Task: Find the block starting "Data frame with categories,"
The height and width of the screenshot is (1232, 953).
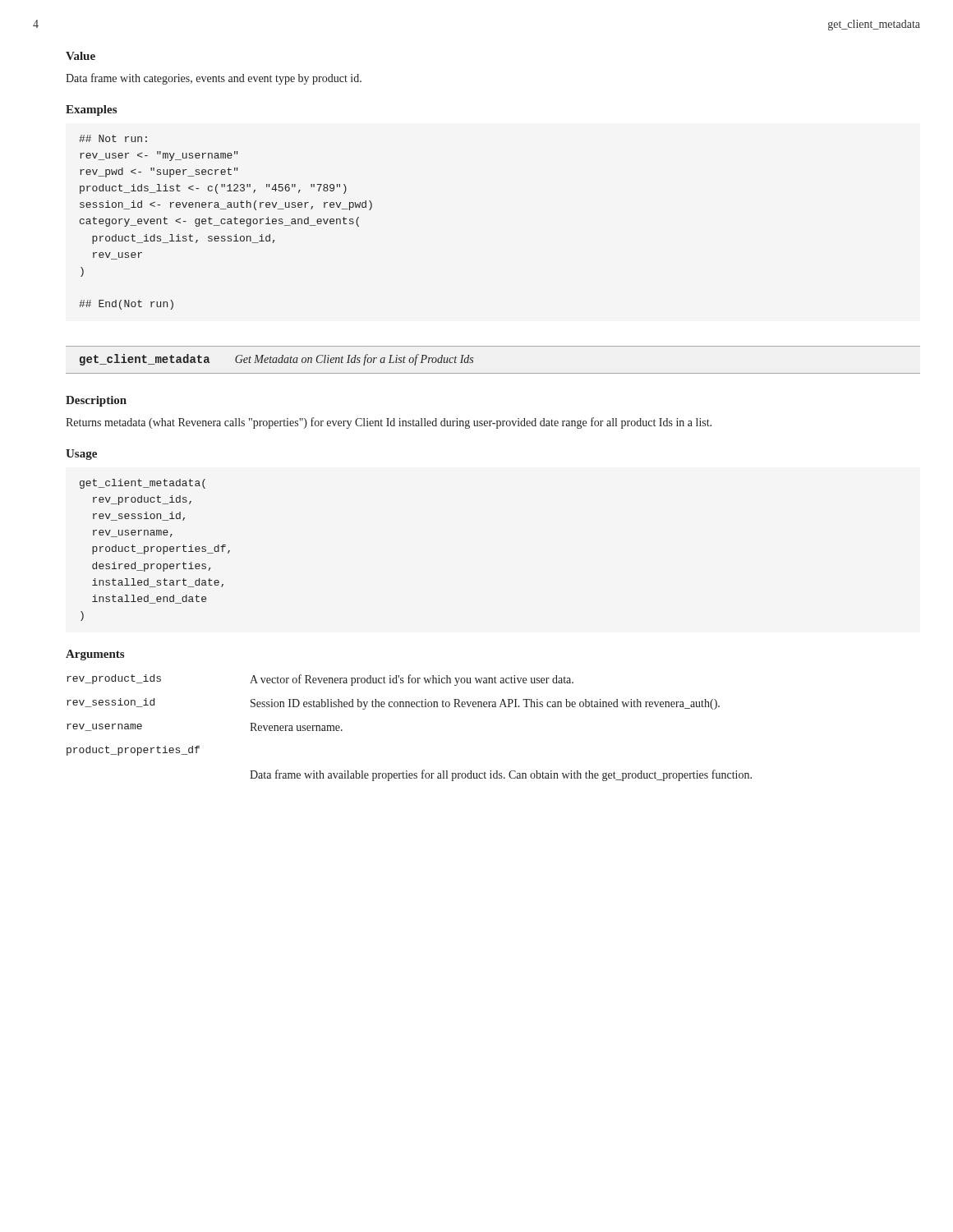Action: pos(214,78)
